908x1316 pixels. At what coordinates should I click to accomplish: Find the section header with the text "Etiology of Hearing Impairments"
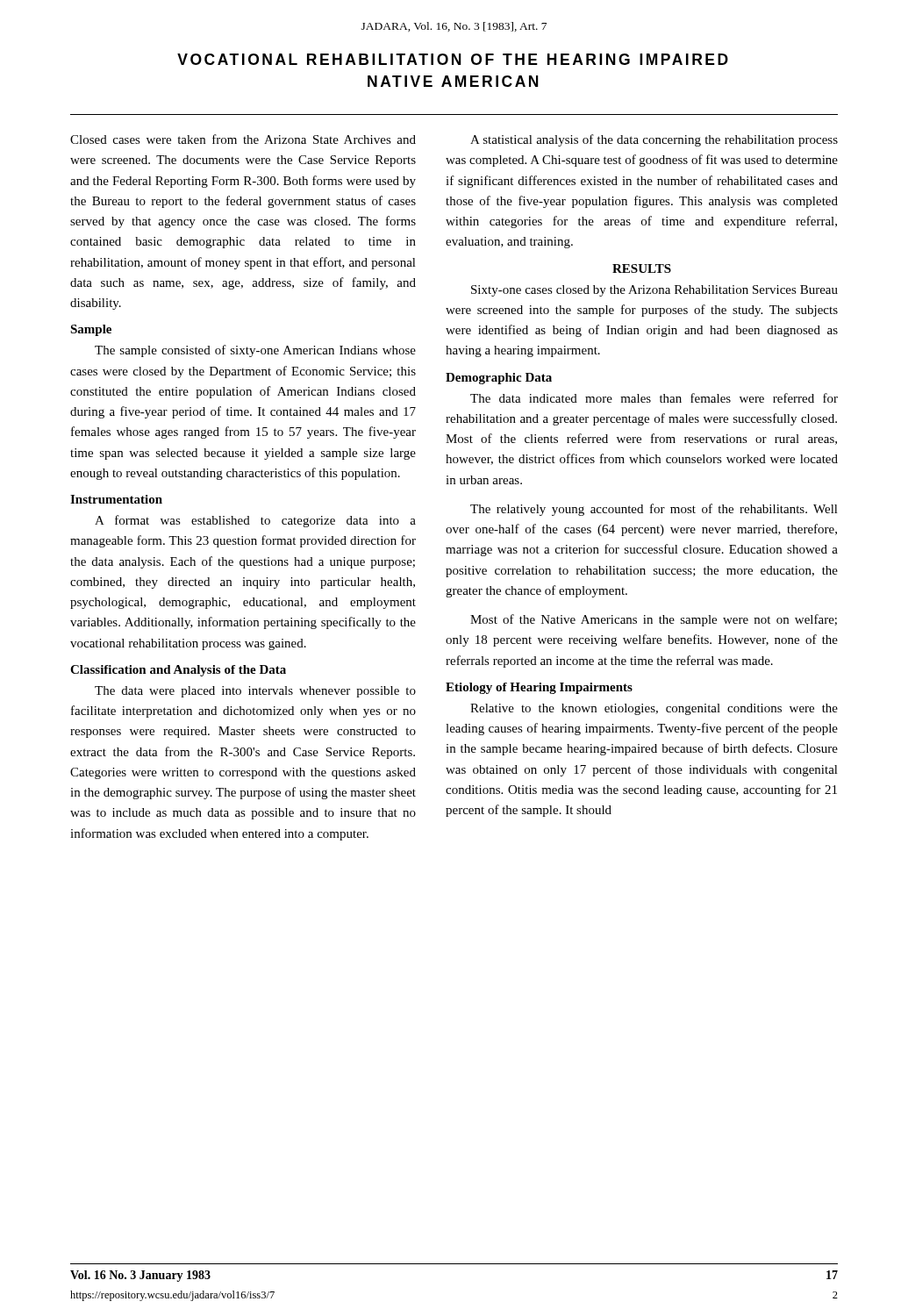coord(539,687)
